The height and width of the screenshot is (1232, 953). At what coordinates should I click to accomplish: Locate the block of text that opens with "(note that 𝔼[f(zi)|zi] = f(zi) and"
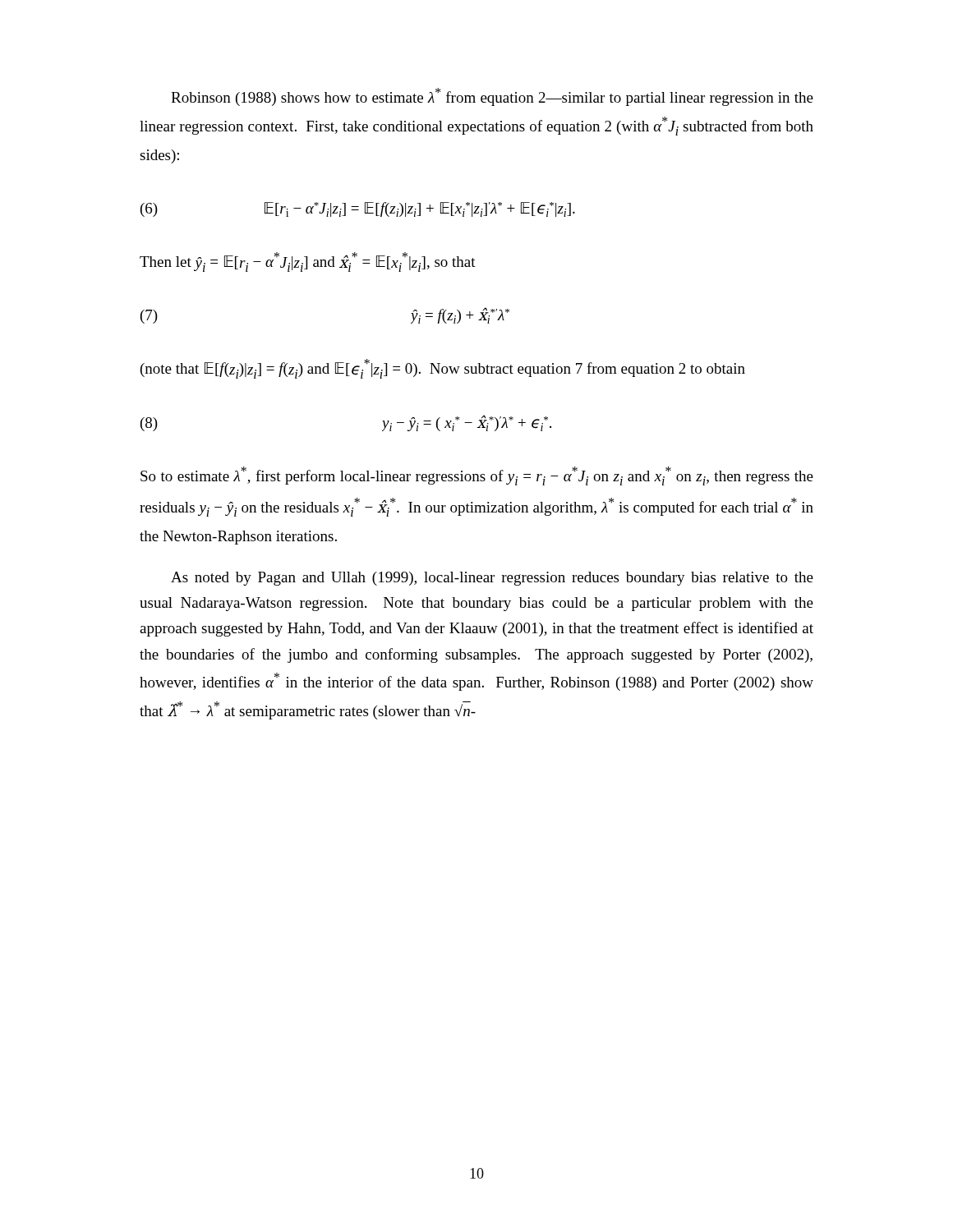(x=442, y=369)
